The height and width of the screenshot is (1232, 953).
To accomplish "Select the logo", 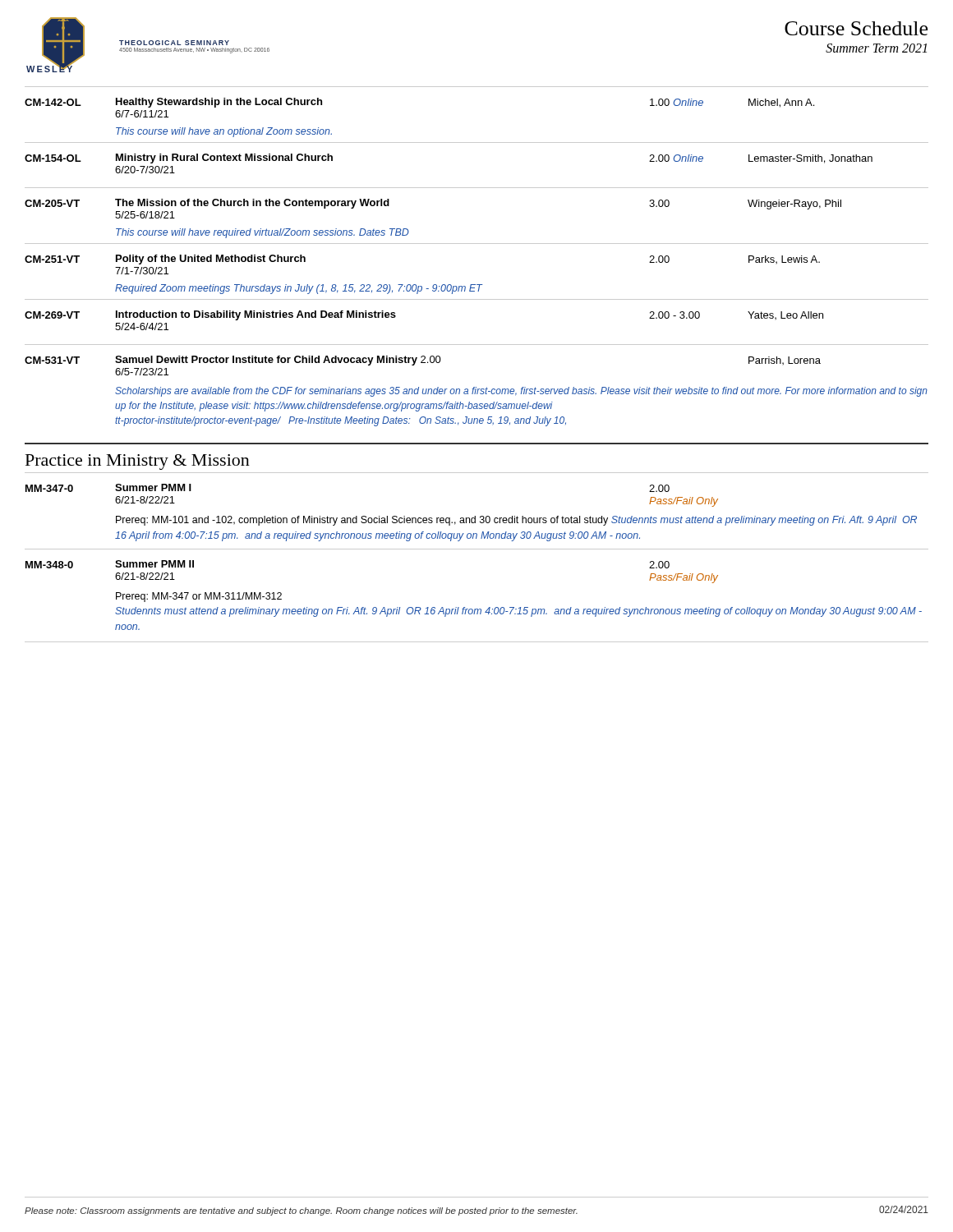I will click(x=147, y=45).
